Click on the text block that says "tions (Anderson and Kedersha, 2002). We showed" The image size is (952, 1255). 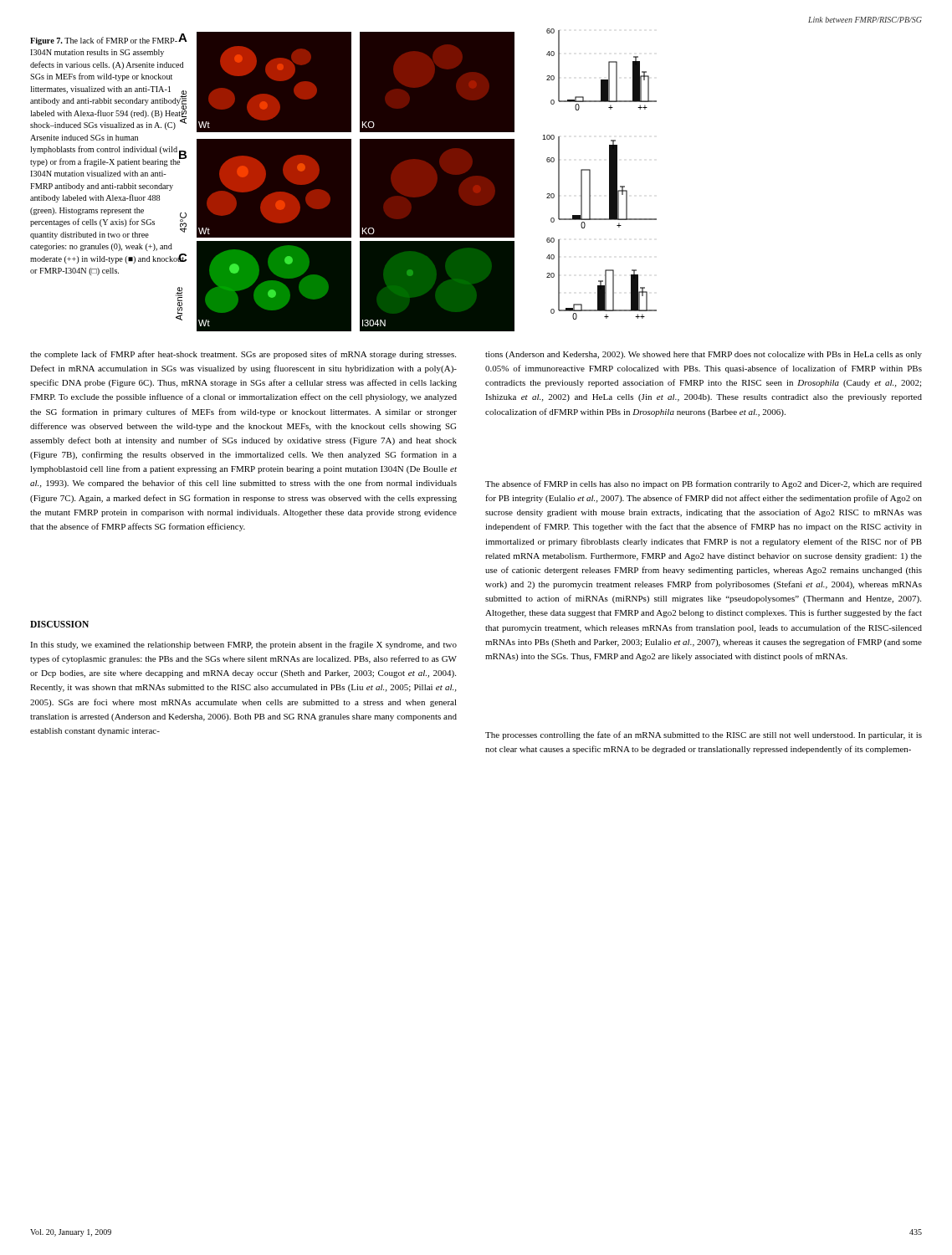pyautogui.click(x=704, y=383)
